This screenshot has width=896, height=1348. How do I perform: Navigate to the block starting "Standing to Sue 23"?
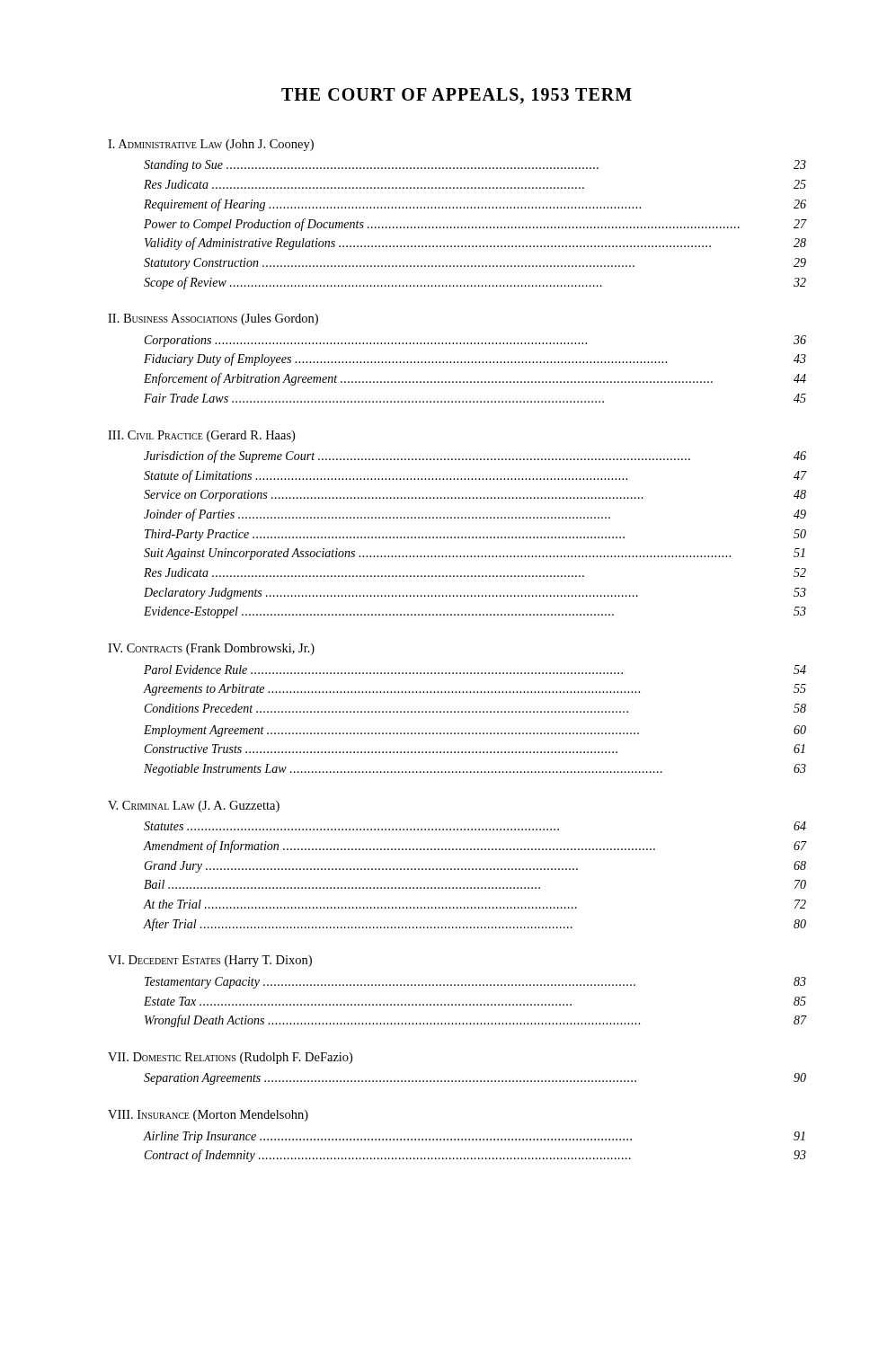475,166
